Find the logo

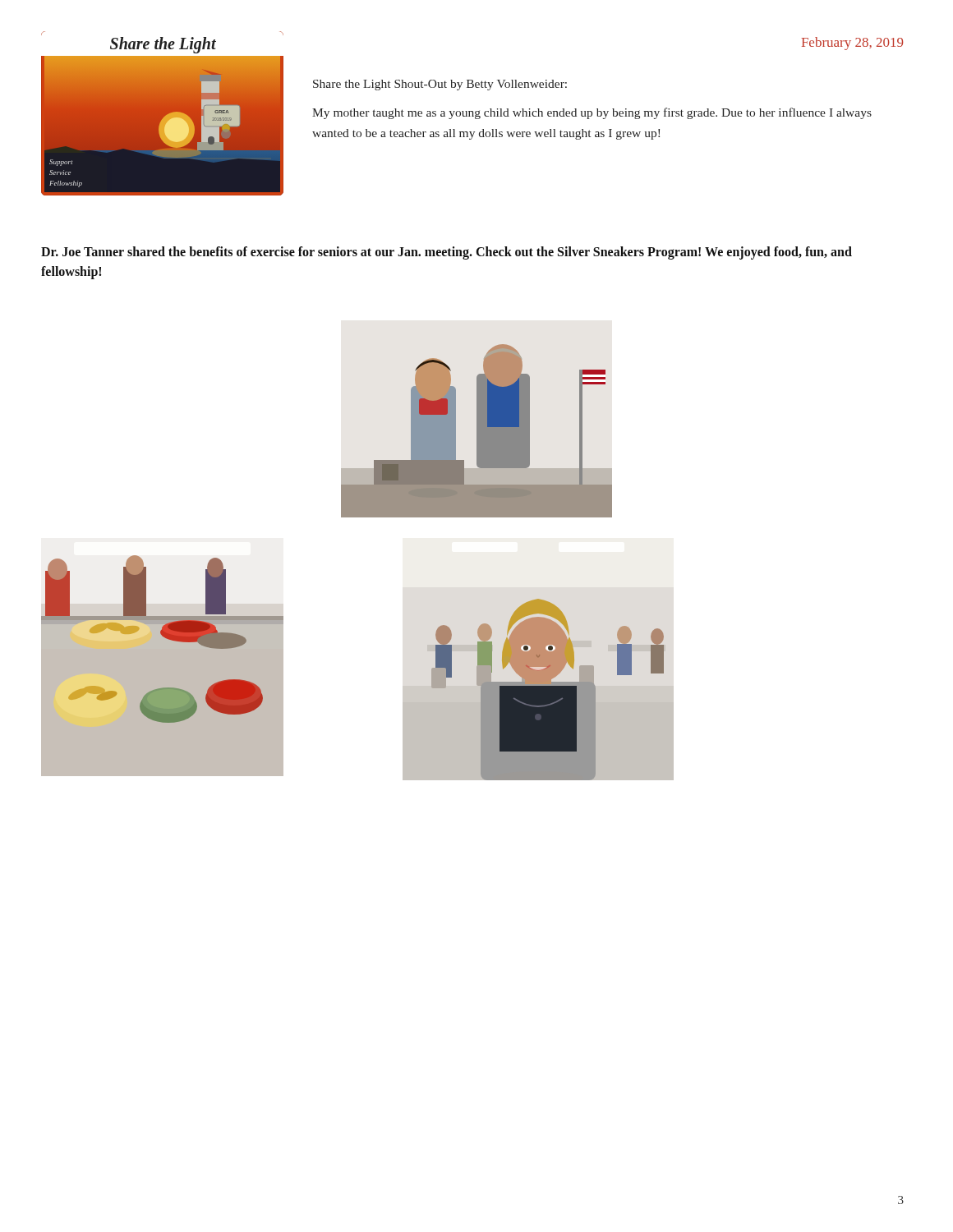162,113
